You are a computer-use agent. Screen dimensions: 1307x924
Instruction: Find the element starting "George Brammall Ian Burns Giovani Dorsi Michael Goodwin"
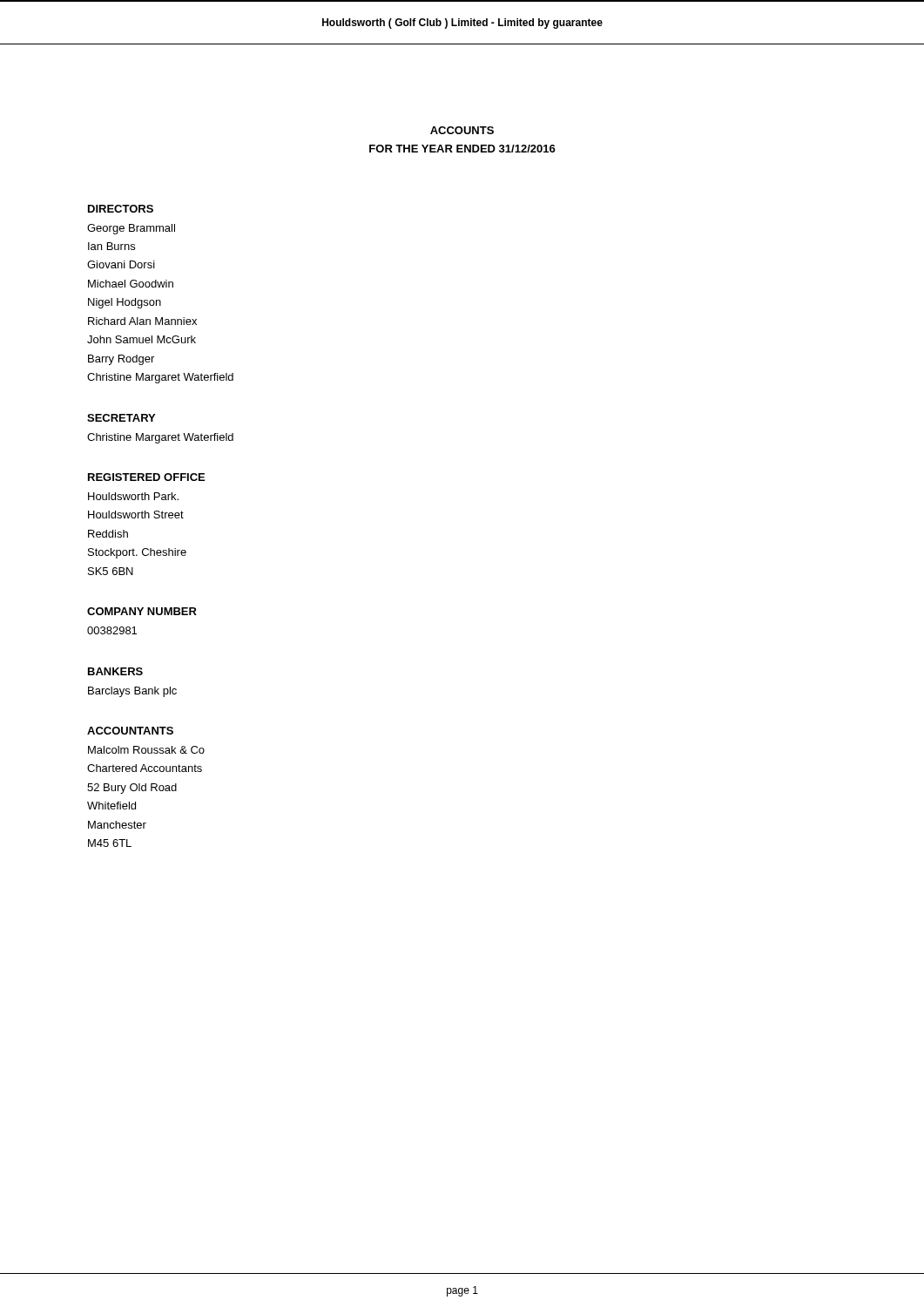160,302
